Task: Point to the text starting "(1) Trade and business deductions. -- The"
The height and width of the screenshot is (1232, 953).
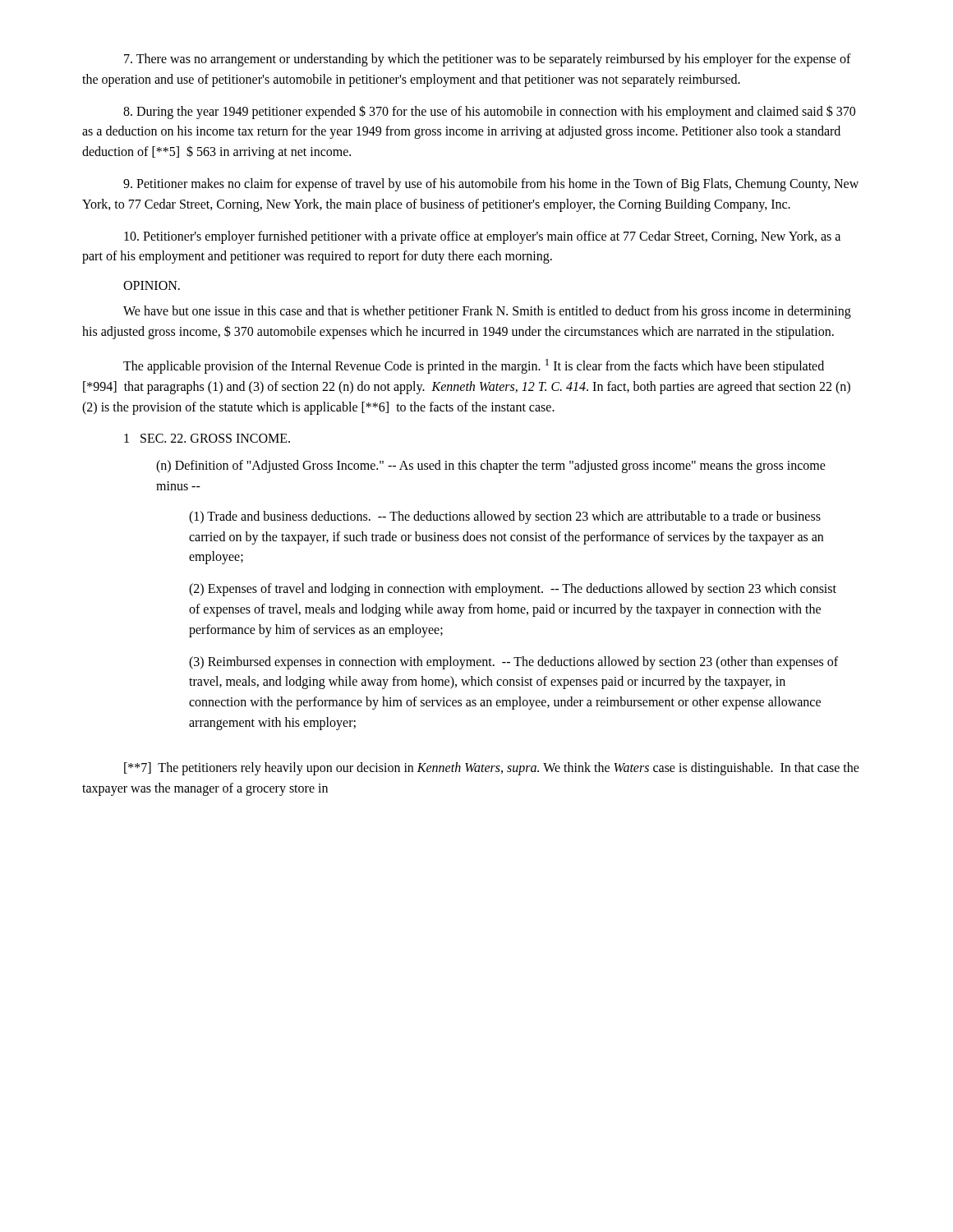Action: coord(506,536)
